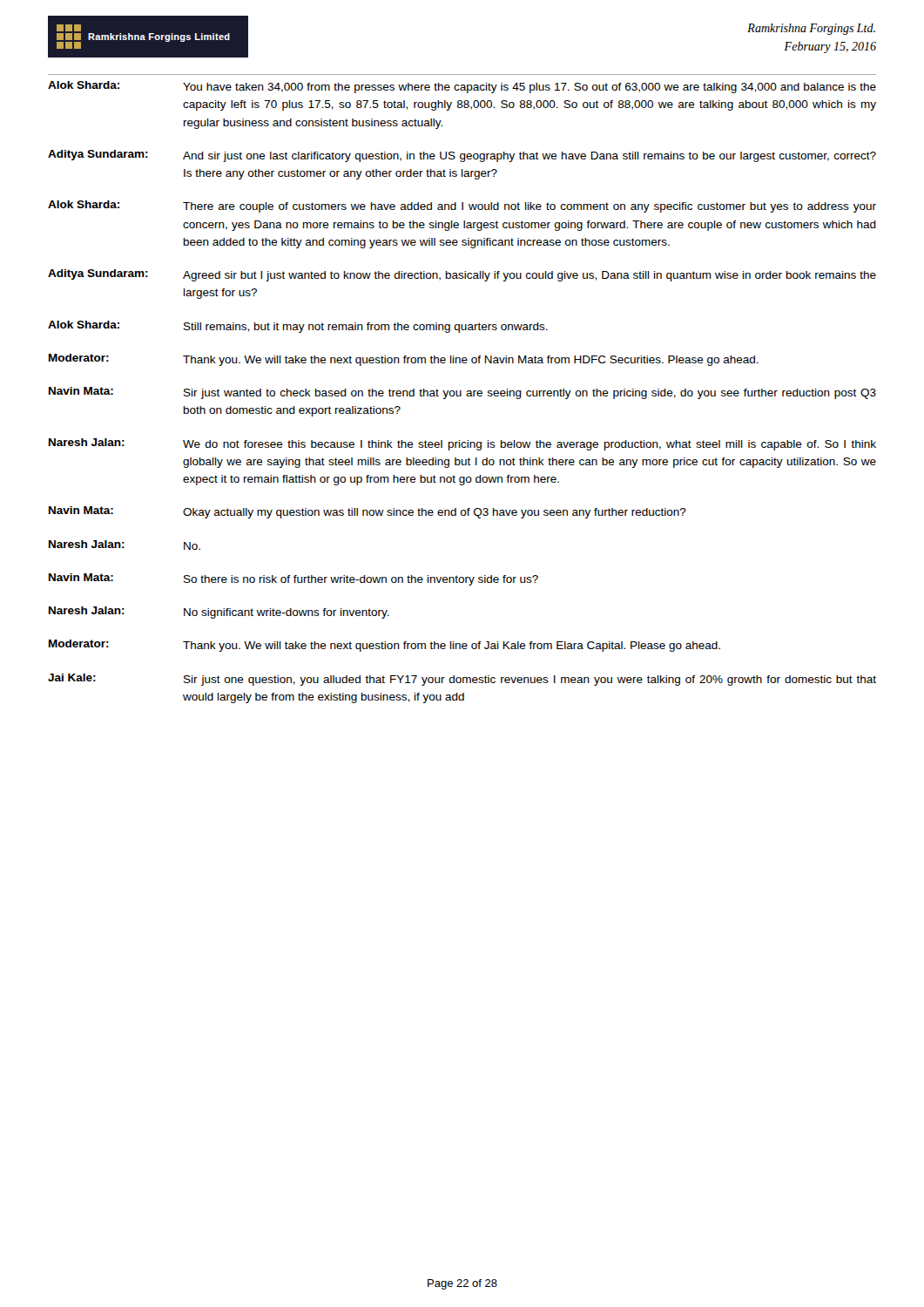Image resolution: width=924 pixels, height=1307 pixels.
Task: Select the text starting "Navin Mata: Sir just wanted to check based"
Action: [x=462, y=402]
